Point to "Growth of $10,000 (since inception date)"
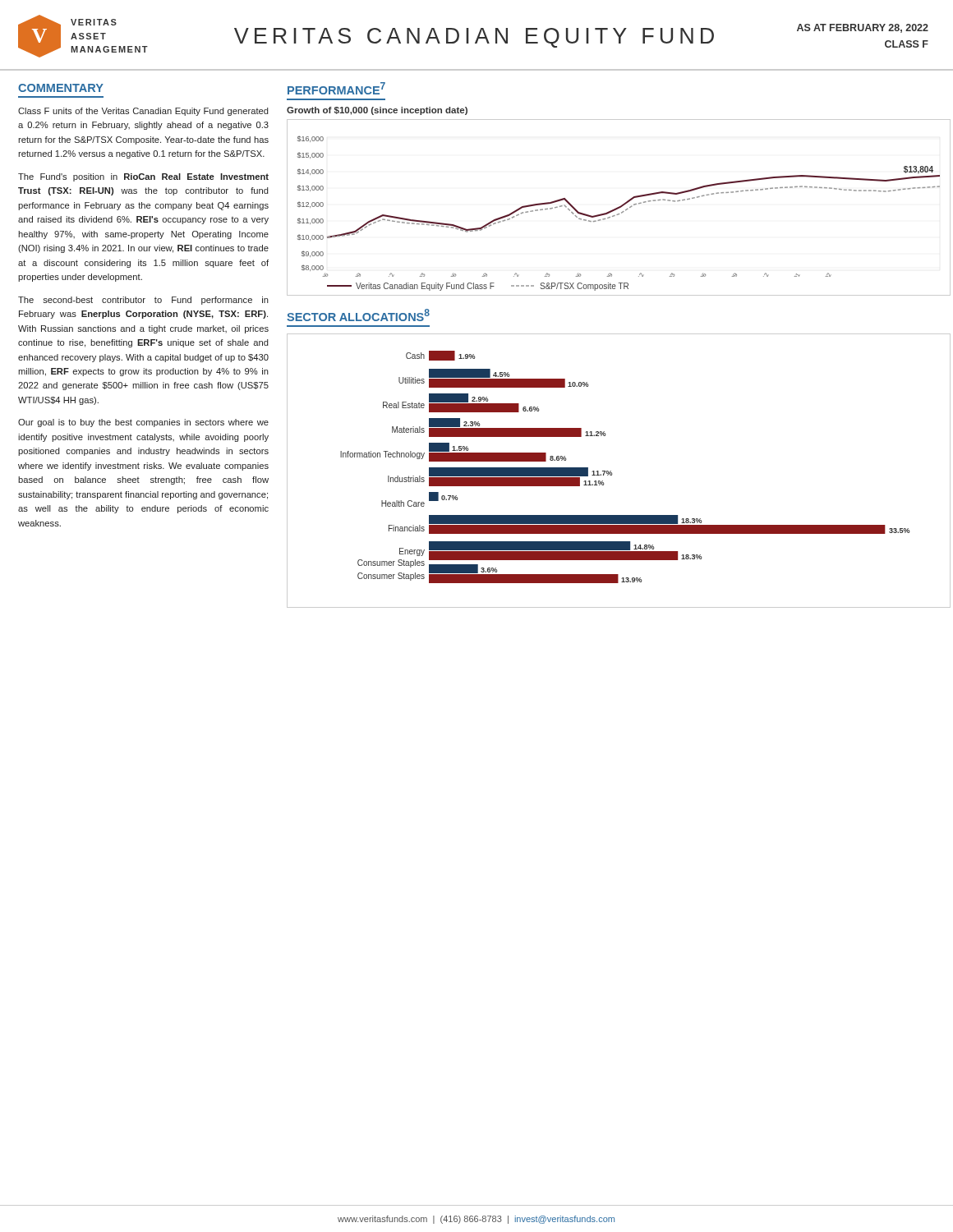The image size is (953, 1232). (x=377, y=110)
